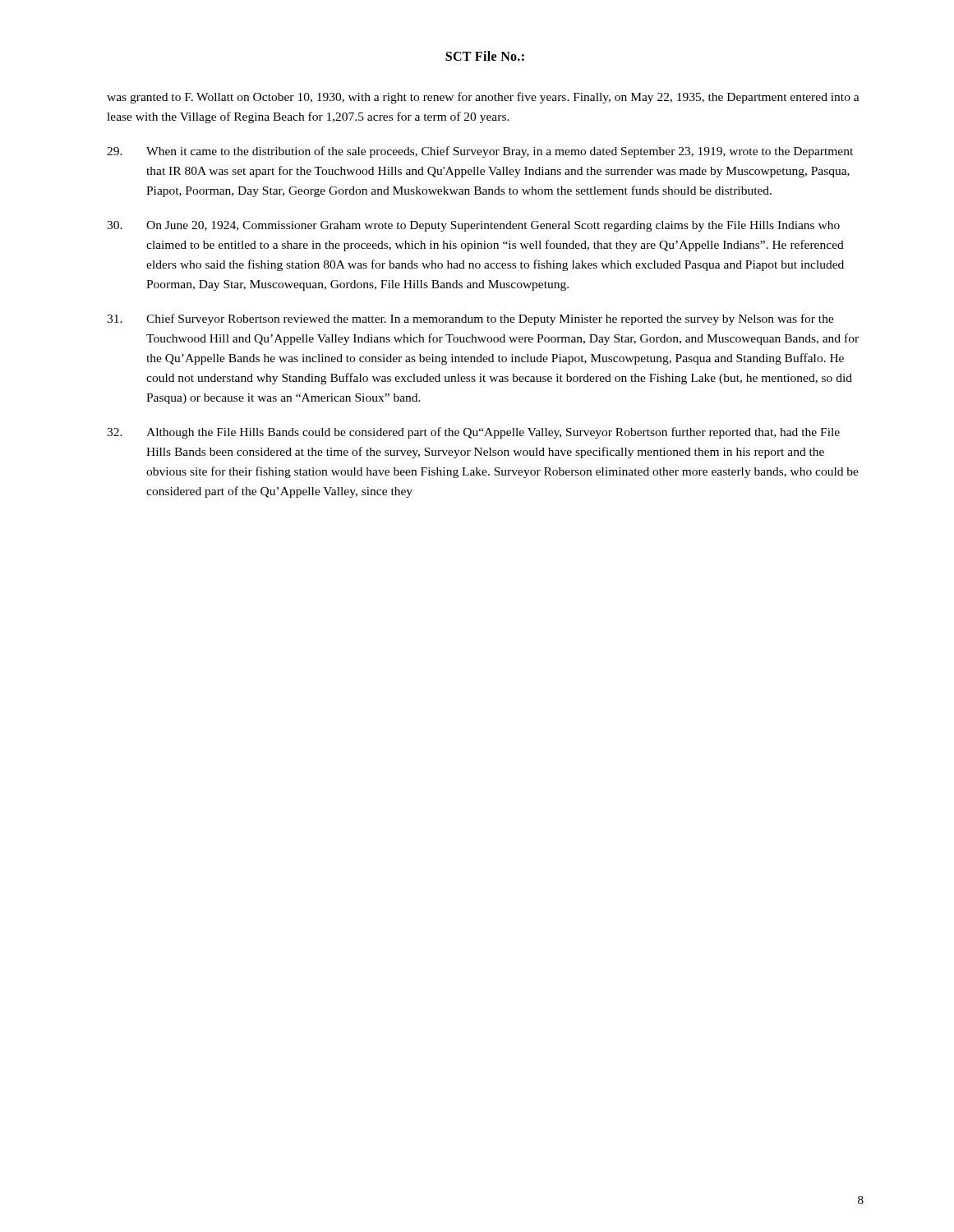Select the text starting "31. Chief Surveyor Robertson reviewed the matter. In"
The height and width of the screenshot is (1232, 954).
coord(485,358)
